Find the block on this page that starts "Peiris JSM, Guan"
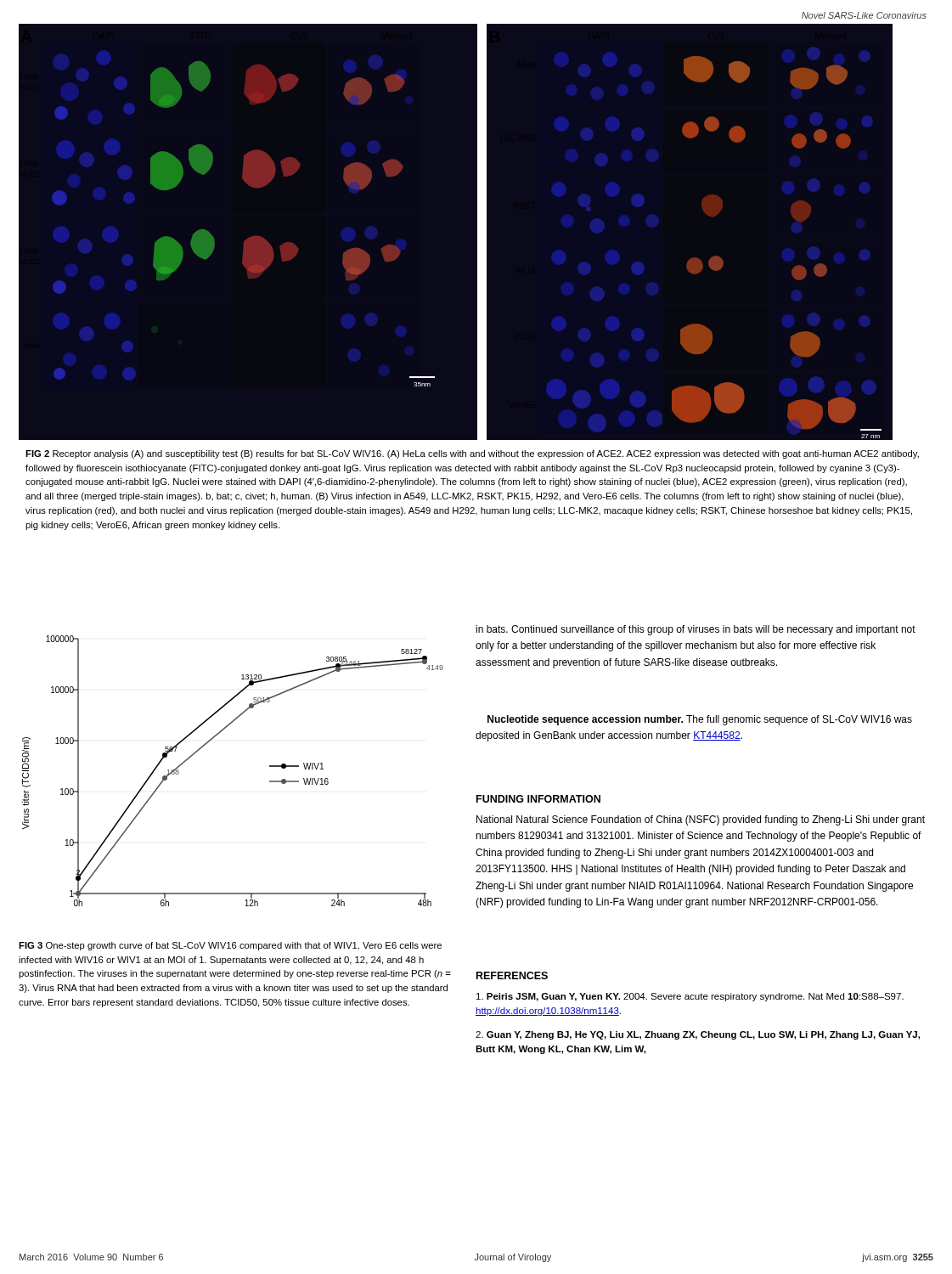 [690, 1004]
